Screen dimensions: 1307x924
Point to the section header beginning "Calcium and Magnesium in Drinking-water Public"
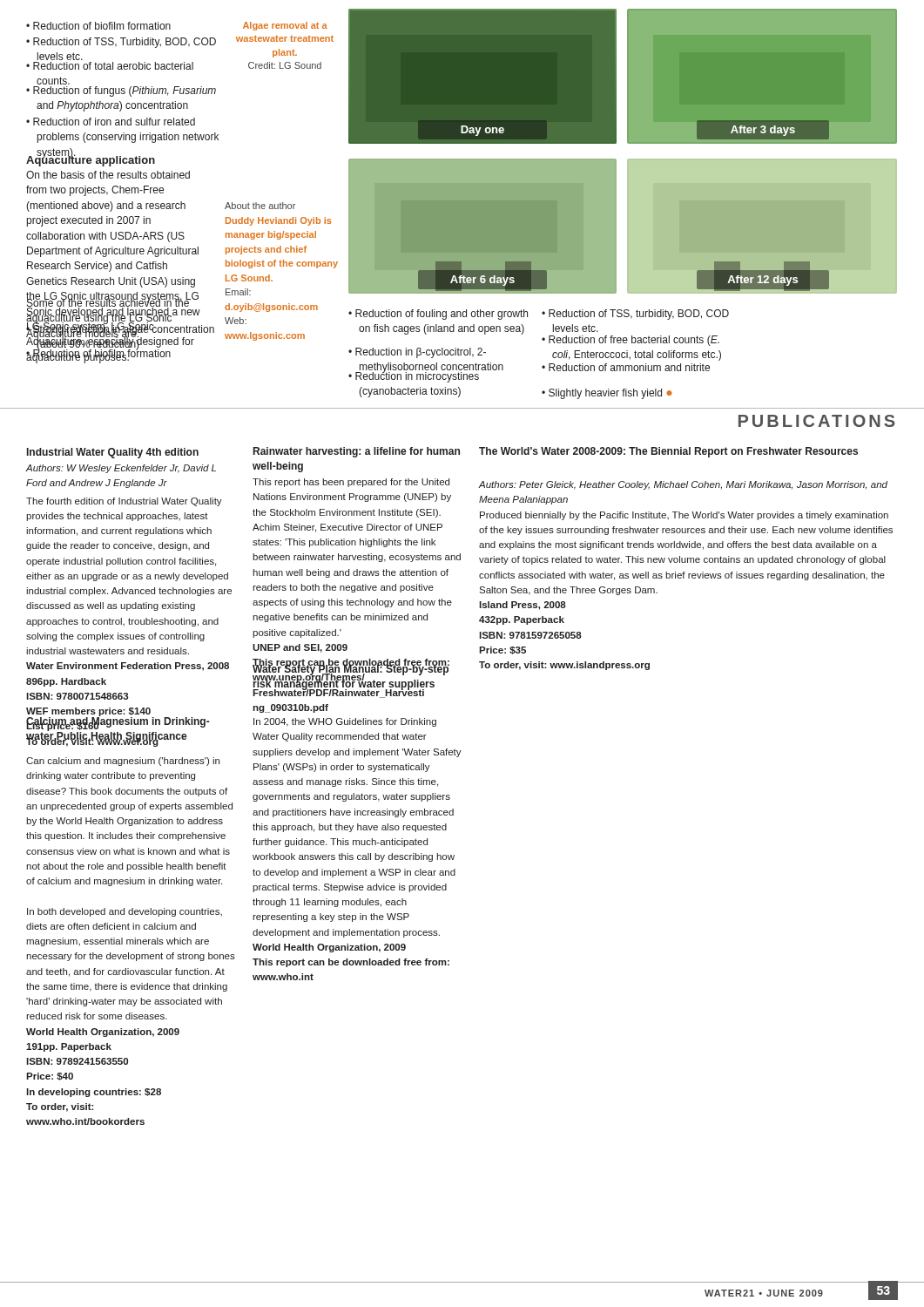(118, 729)
